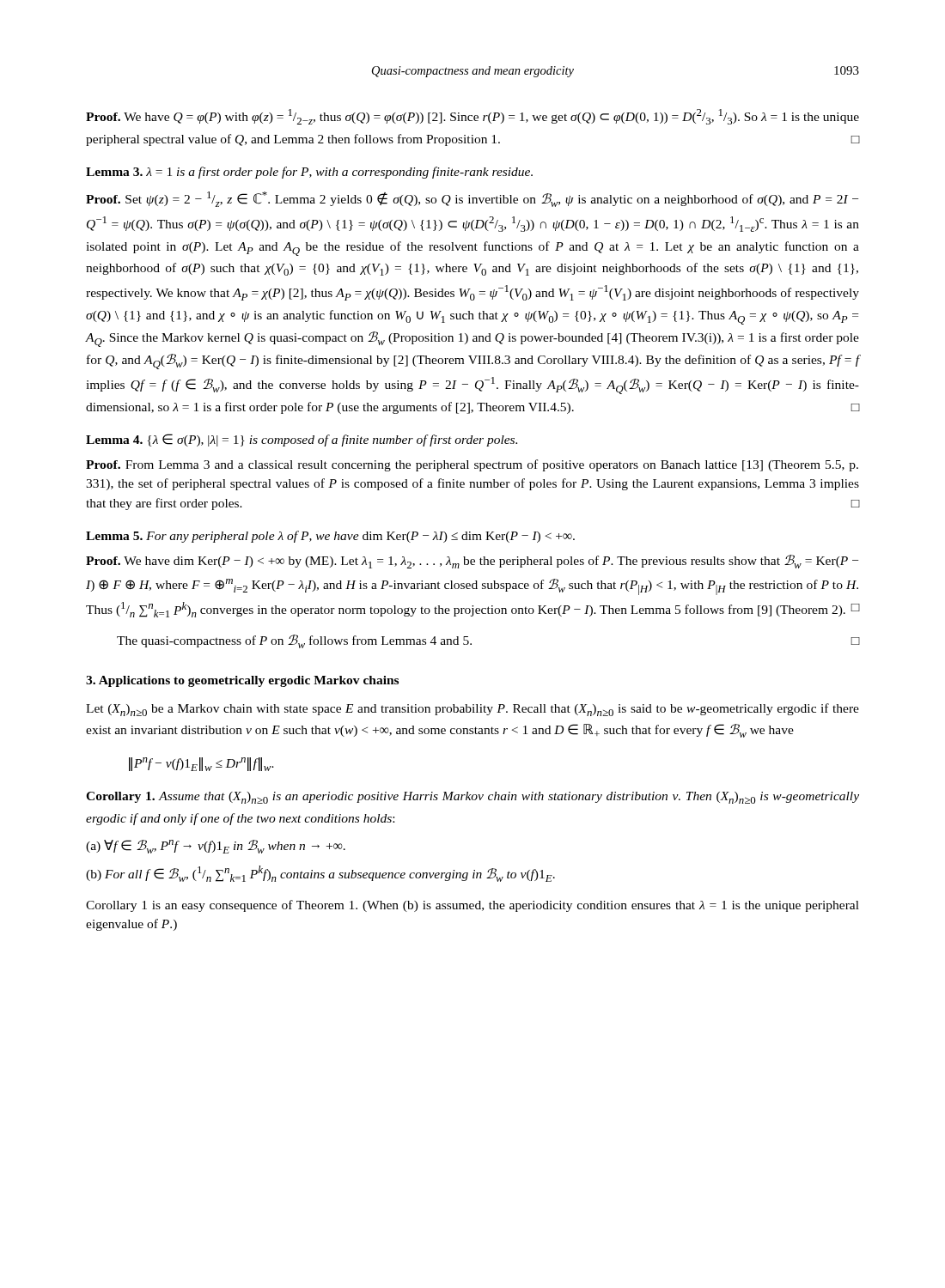Where is the passage that starts "Proof. We have Q"?
945x1288 pixels.
(472, 127)
